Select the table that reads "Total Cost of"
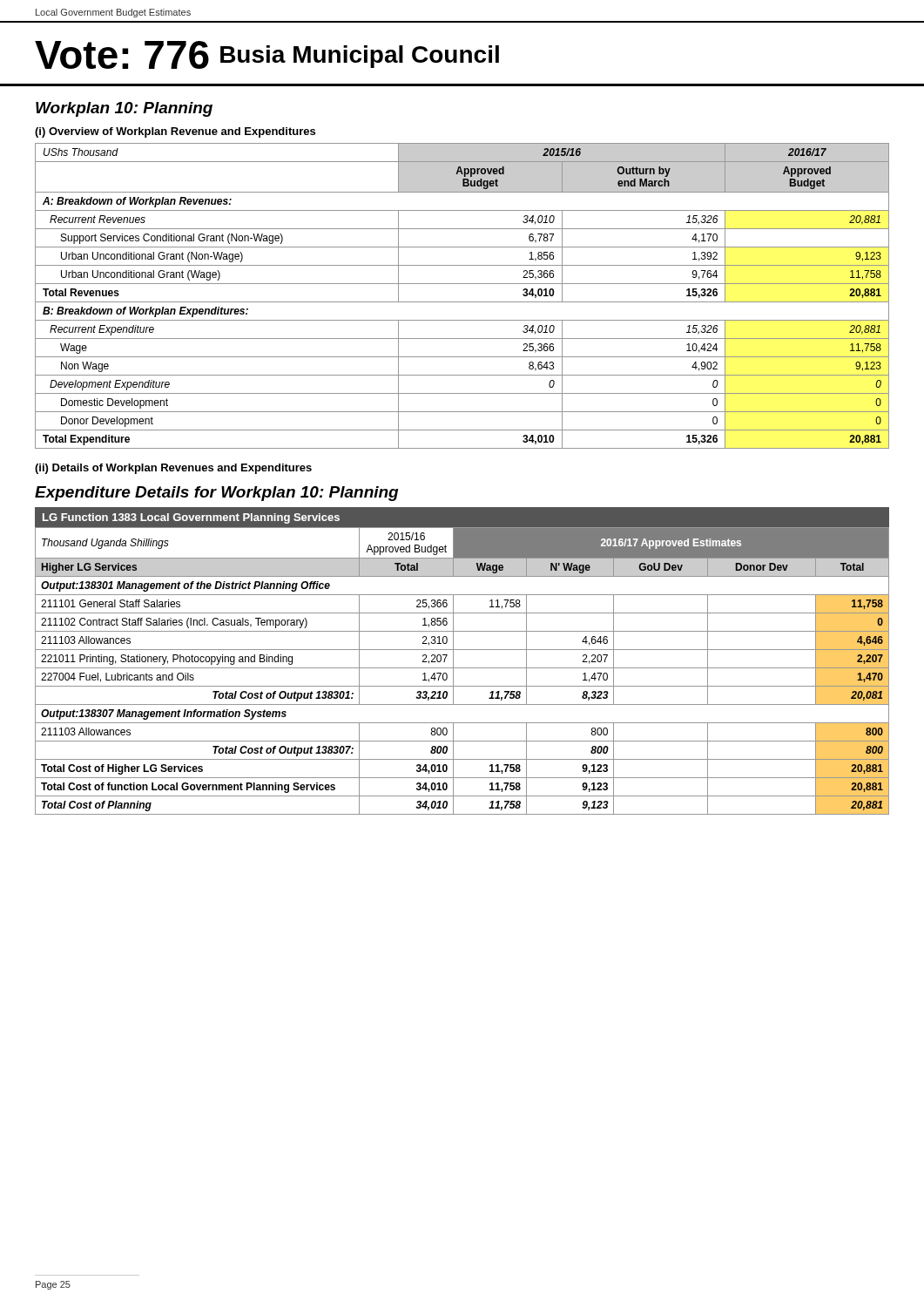 [462, 671]
